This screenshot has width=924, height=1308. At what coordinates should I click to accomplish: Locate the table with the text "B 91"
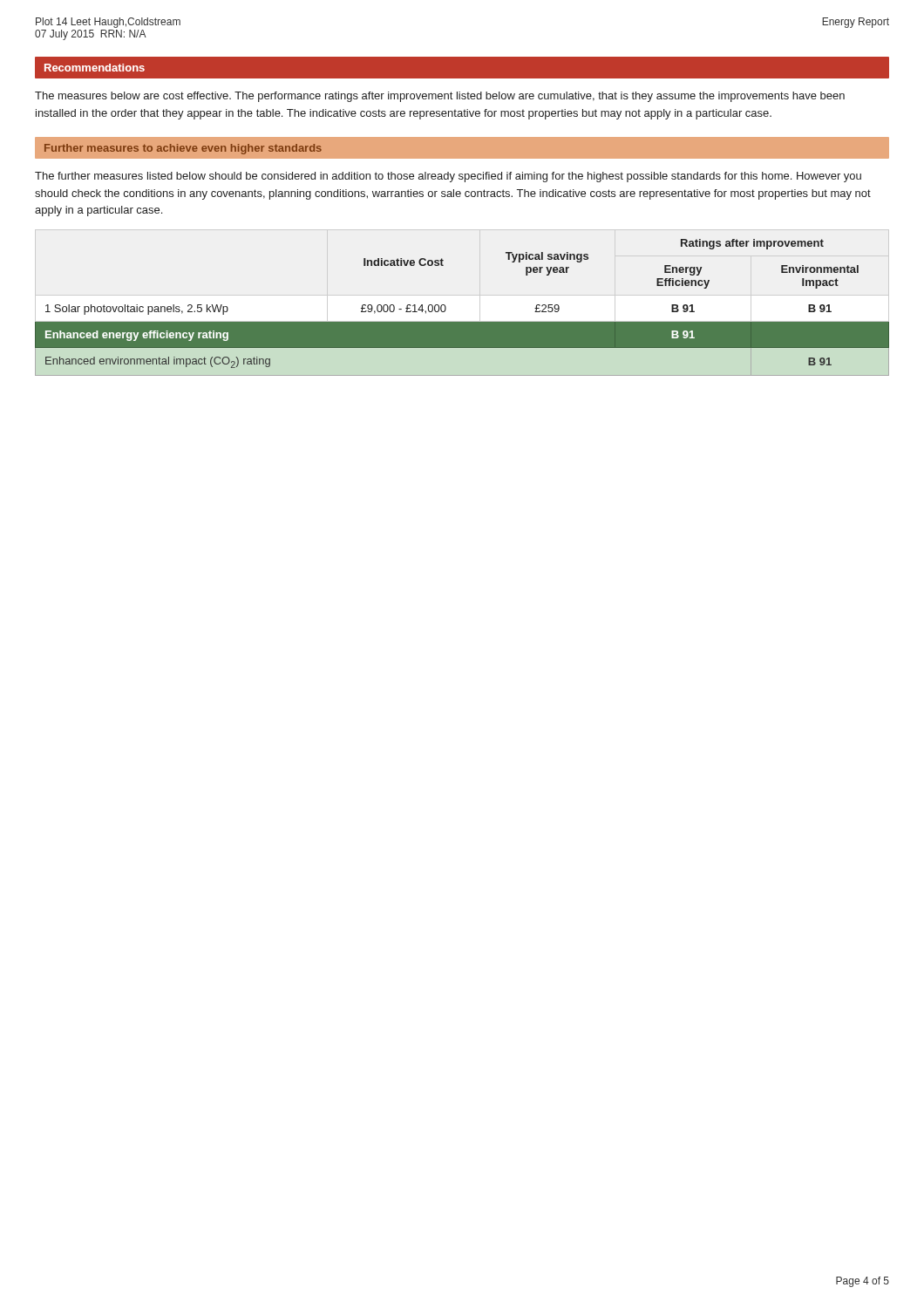click(x=462, y=302)
